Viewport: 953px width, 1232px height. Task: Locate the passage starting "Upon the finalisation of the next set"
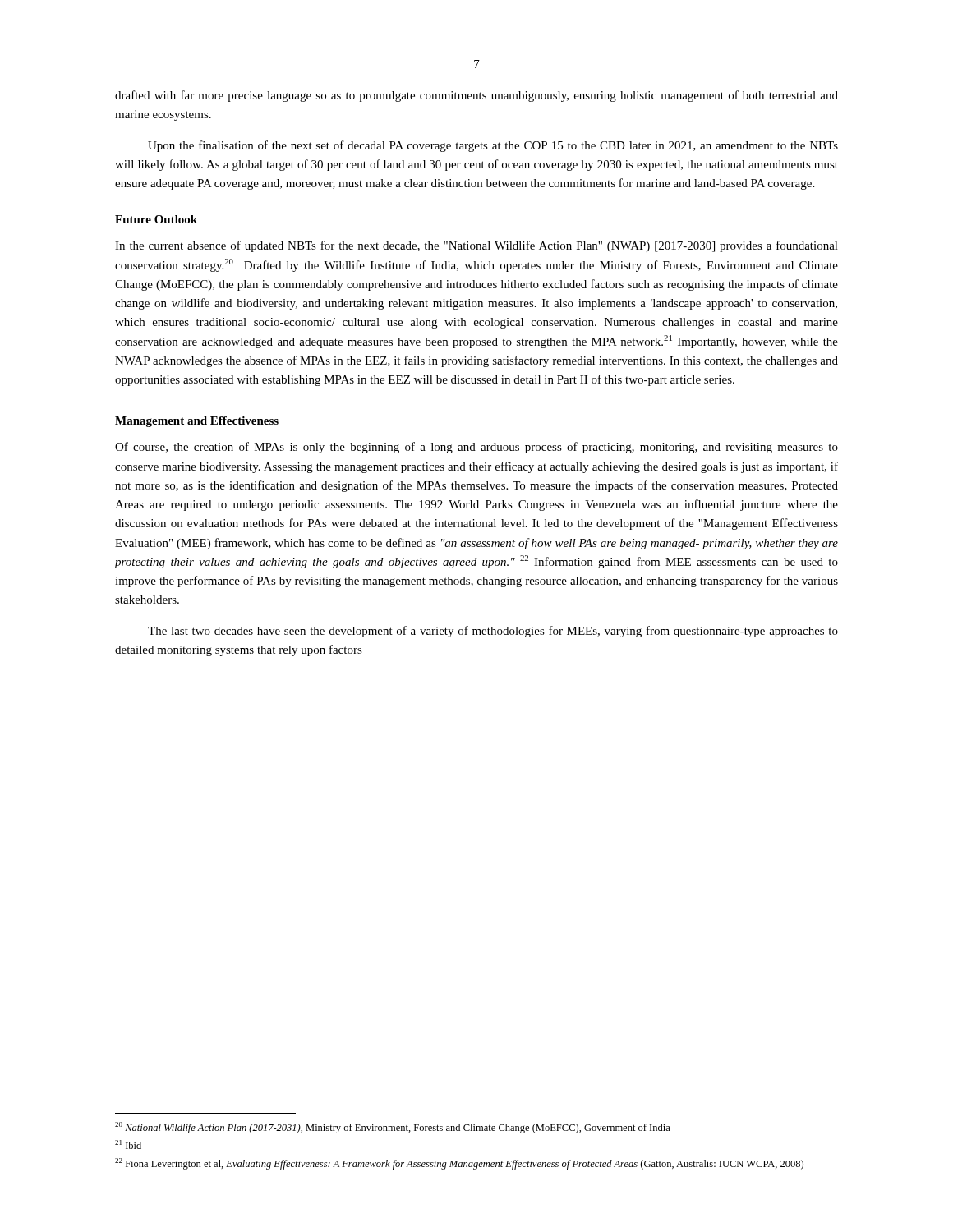(476, 165)
